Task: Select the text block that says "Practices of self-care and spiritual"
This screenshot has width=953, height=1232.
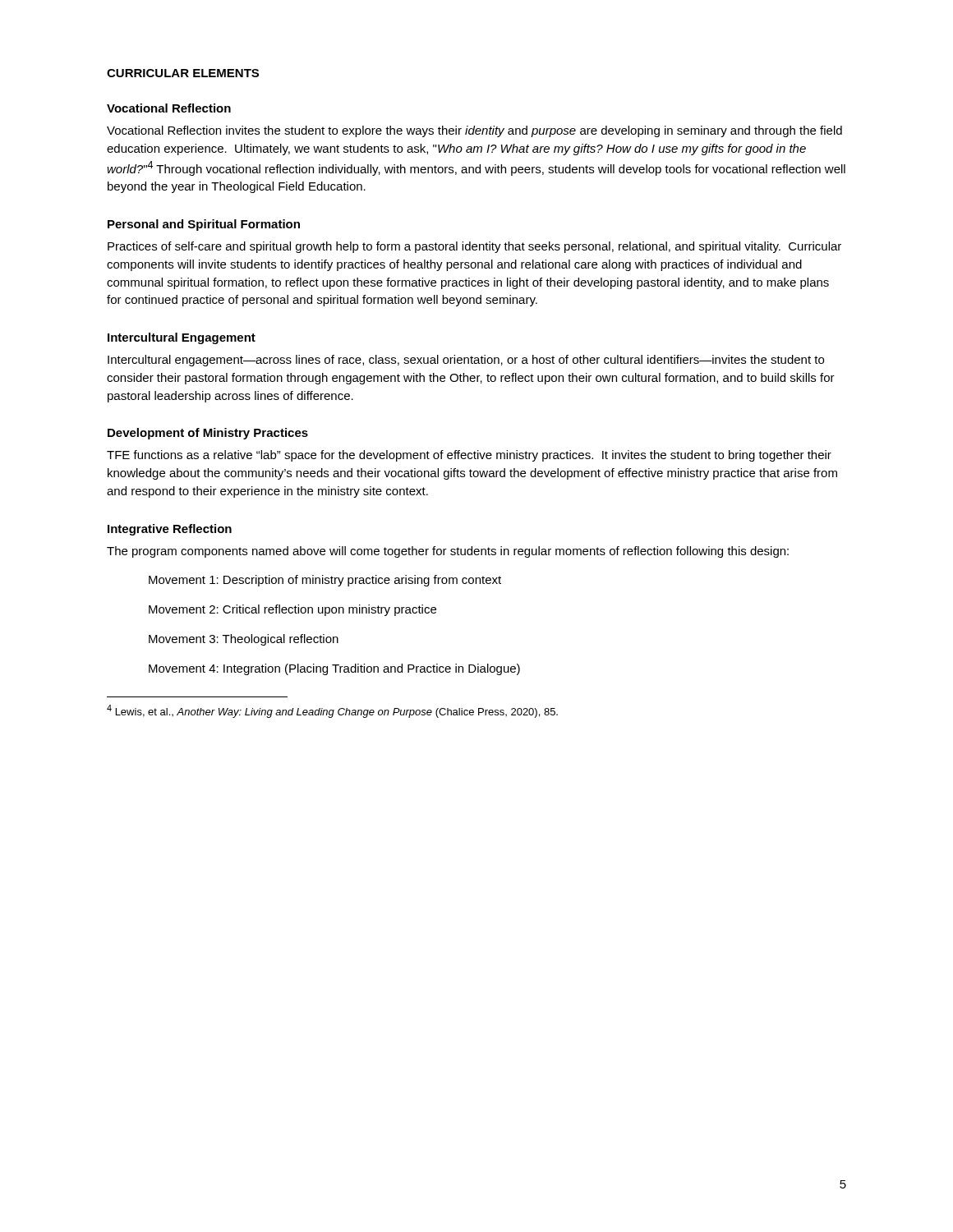Action: pyautogui.click(x=474, y=273)
